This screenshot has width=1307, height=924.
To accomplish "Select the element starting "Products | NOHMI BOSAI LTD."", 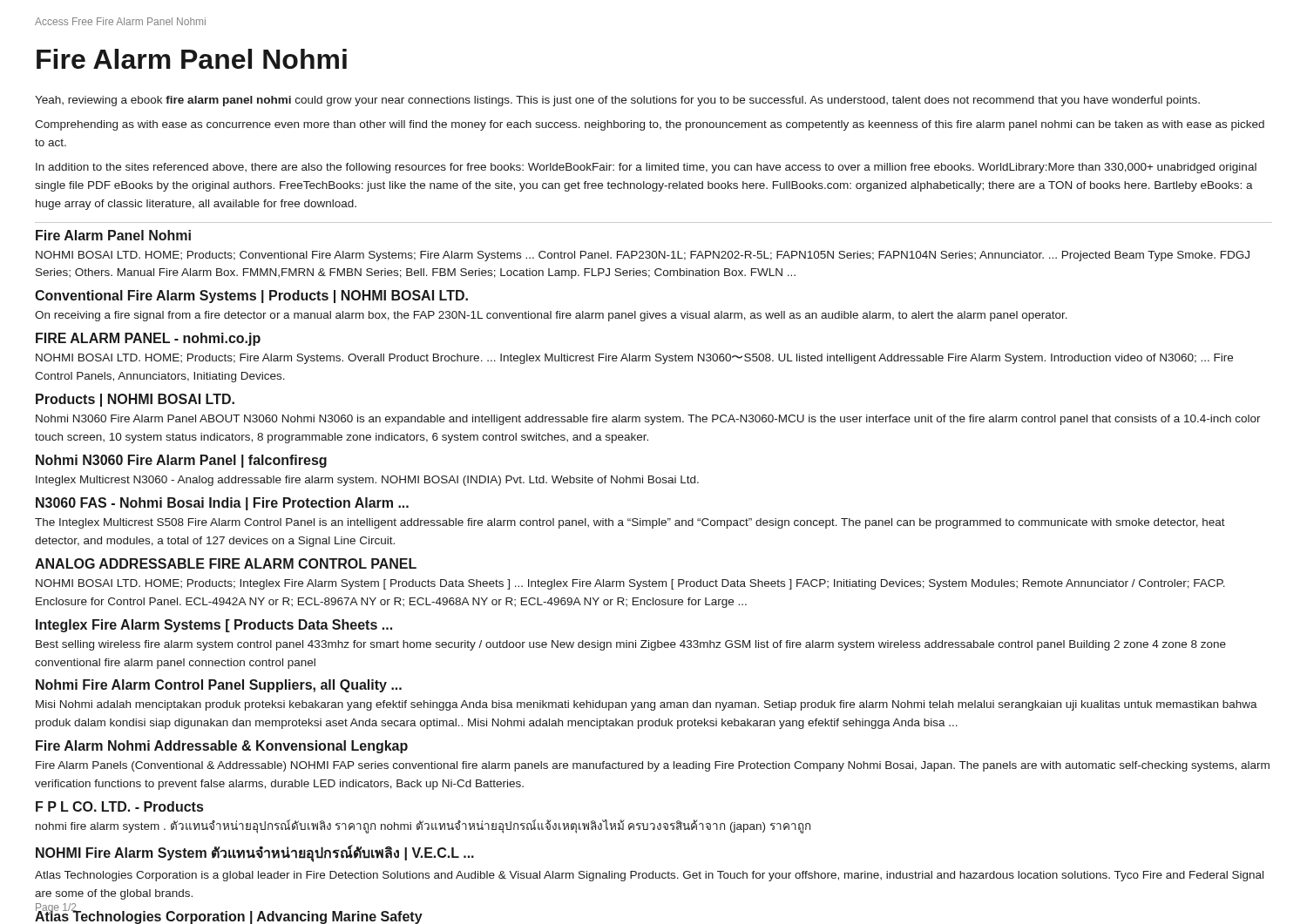I will (x=135, y=399).
